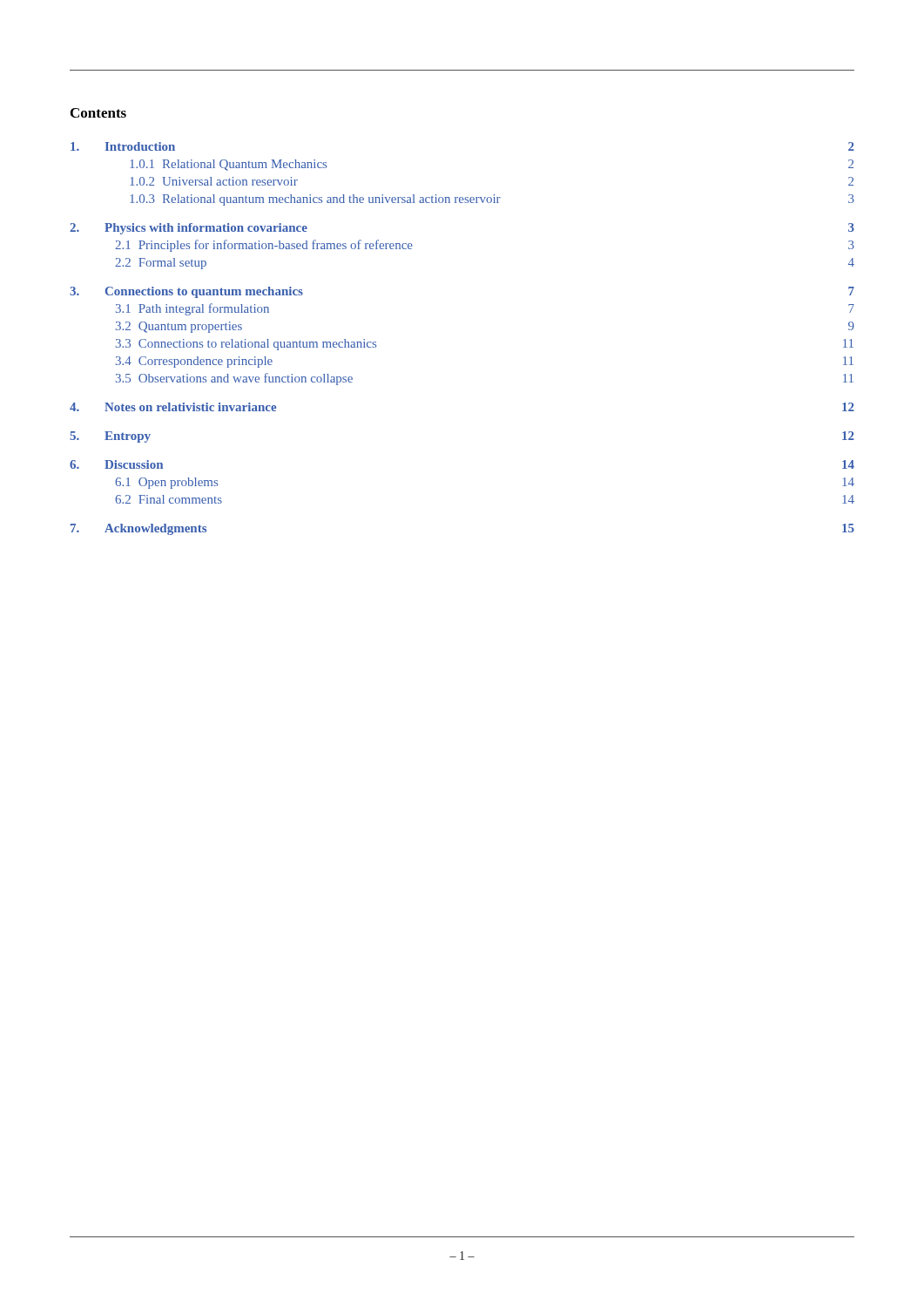Screen dimensions: 1307x924
Task: Select the list item that reads "6.1Open problems 14"
Action: coord(162,483)
